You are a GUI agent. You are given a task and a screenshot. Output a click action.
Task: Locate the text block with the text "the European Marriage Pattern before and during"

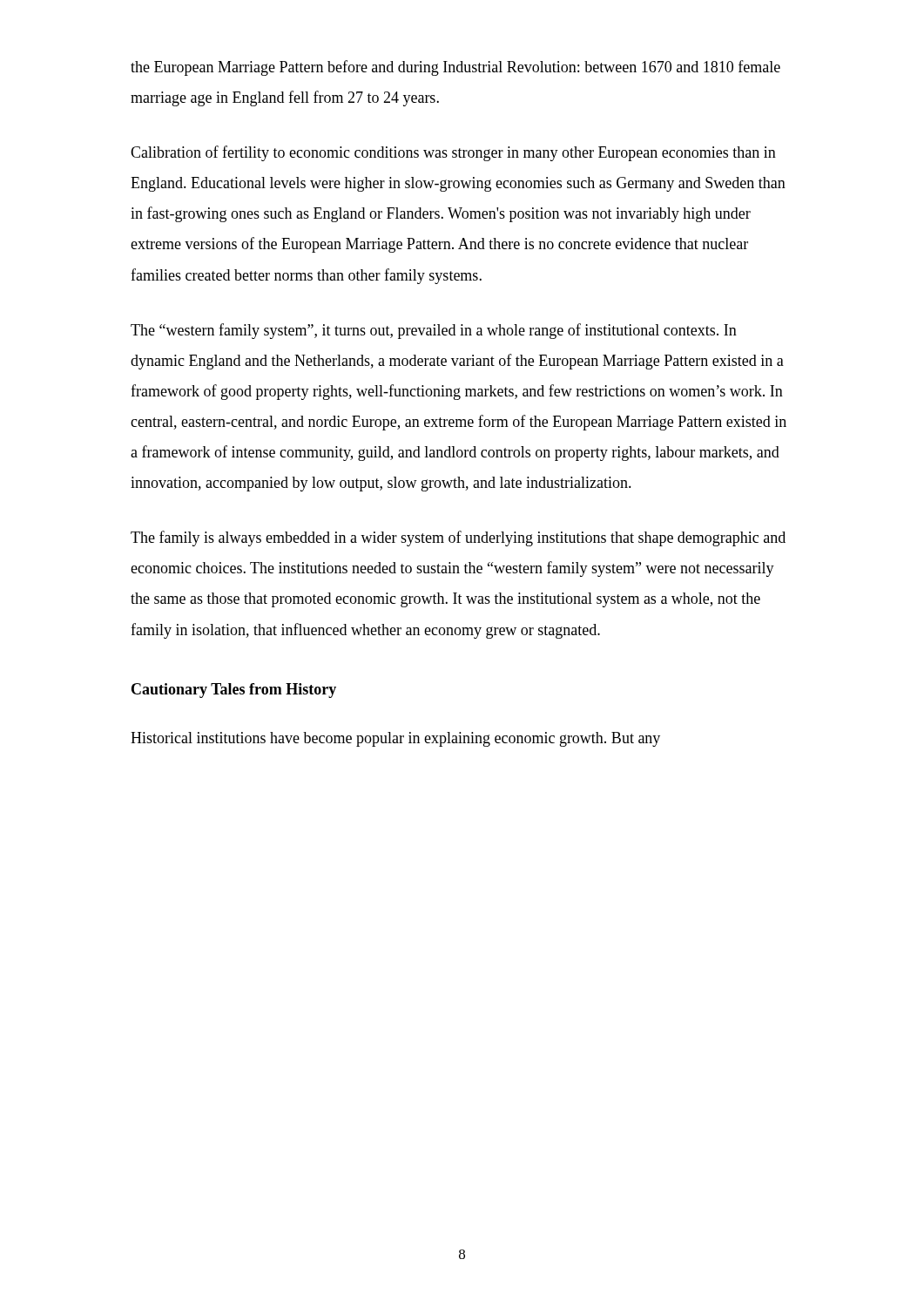click(x=456, y=82)
